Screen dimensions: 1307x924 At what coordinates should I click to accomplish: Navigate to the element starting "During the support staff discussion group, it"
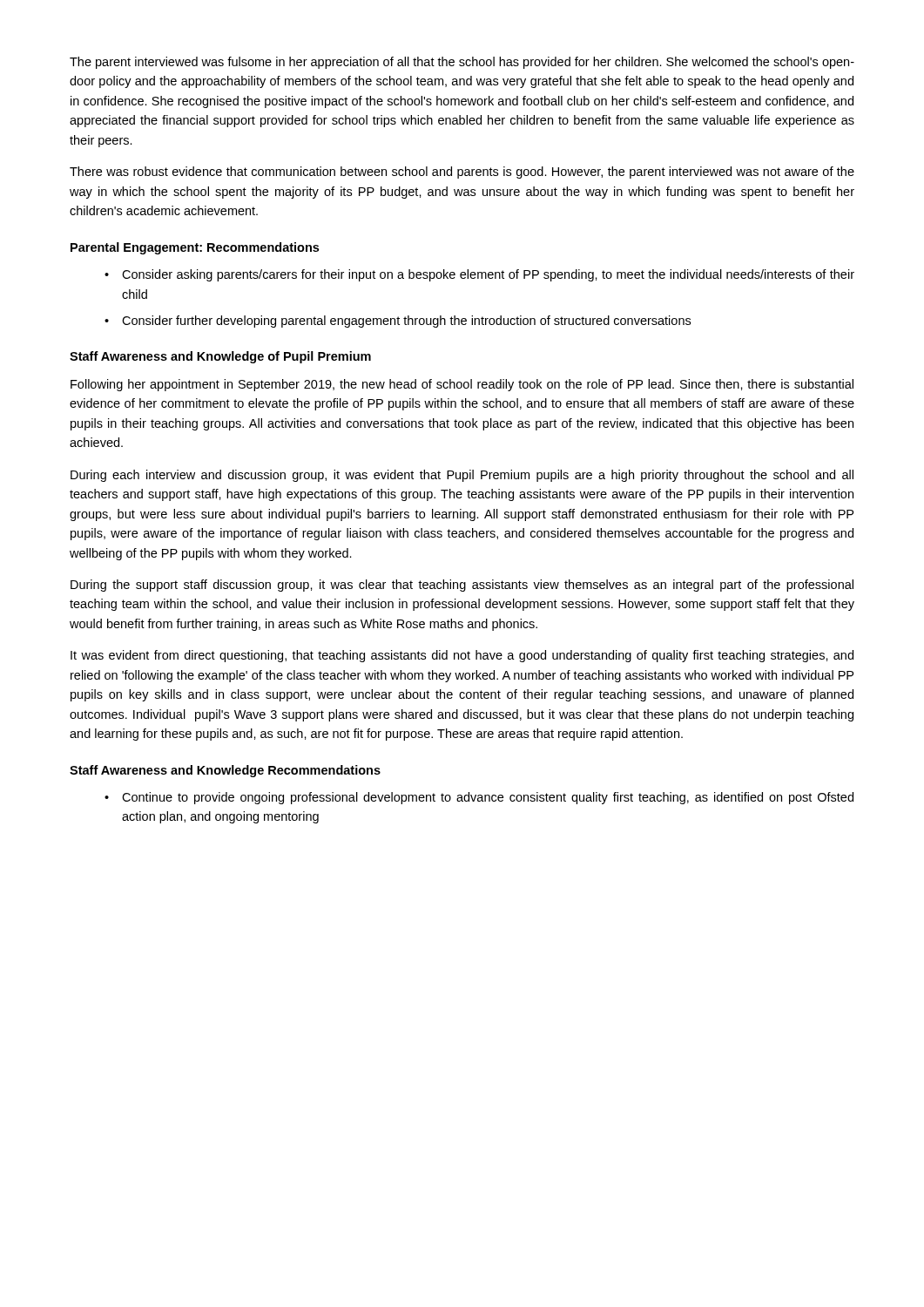(x=462, y=604)
